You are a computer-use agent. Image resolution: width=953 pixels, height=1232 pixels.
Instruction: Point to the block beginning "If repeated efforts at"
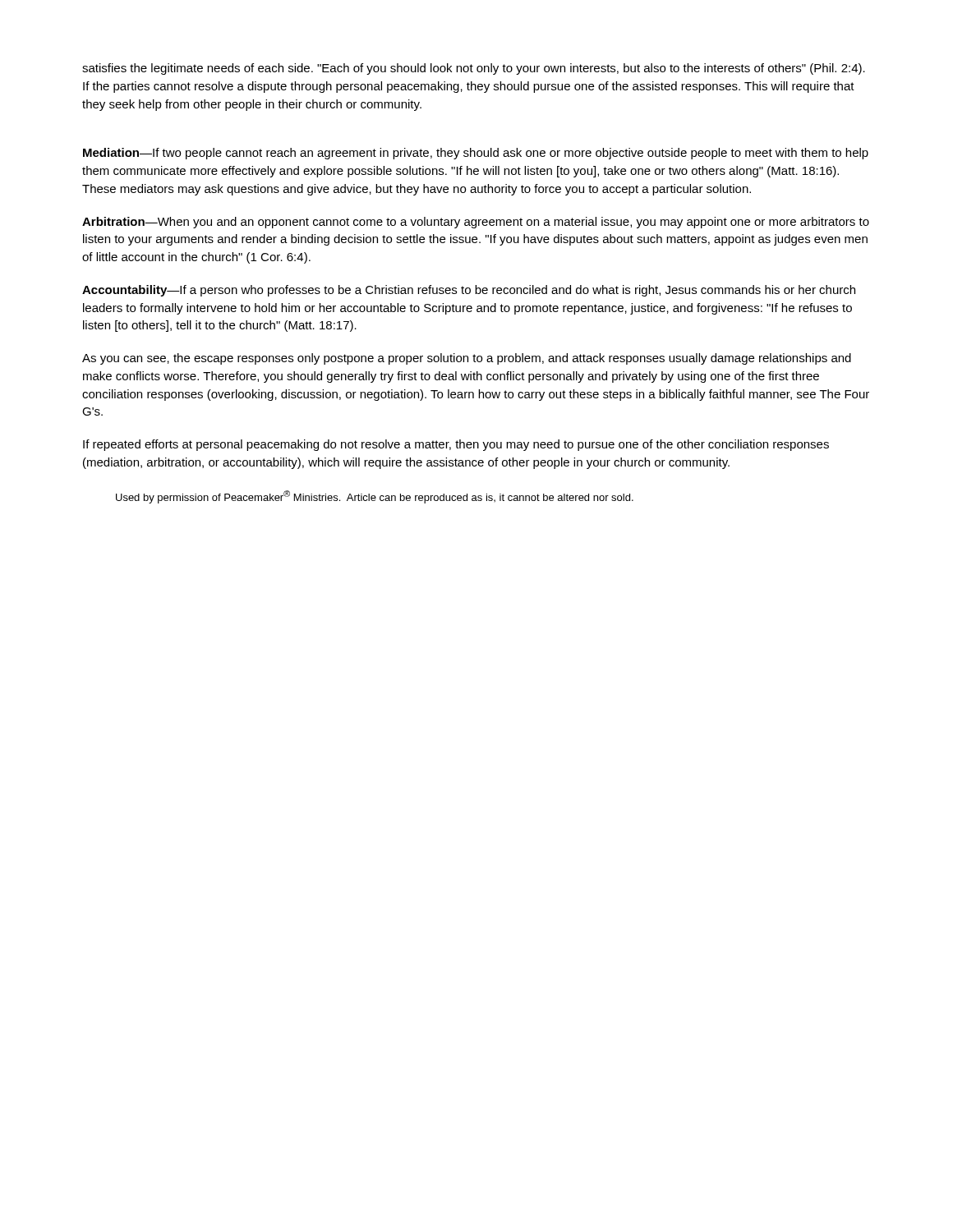[456, 453]
